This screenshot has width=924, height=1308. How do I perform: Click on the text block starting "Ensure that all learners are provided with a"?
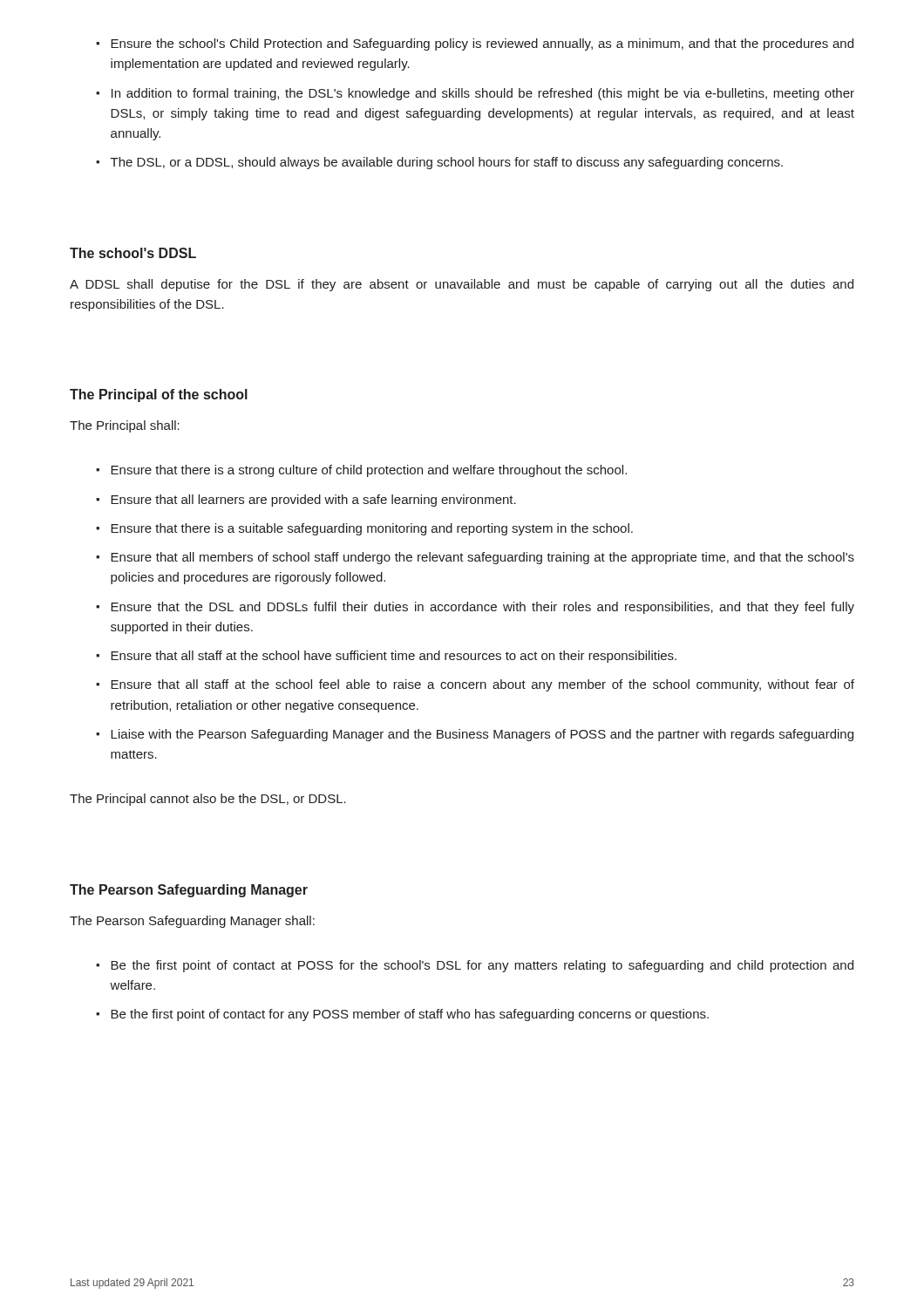tap(314, 499)
